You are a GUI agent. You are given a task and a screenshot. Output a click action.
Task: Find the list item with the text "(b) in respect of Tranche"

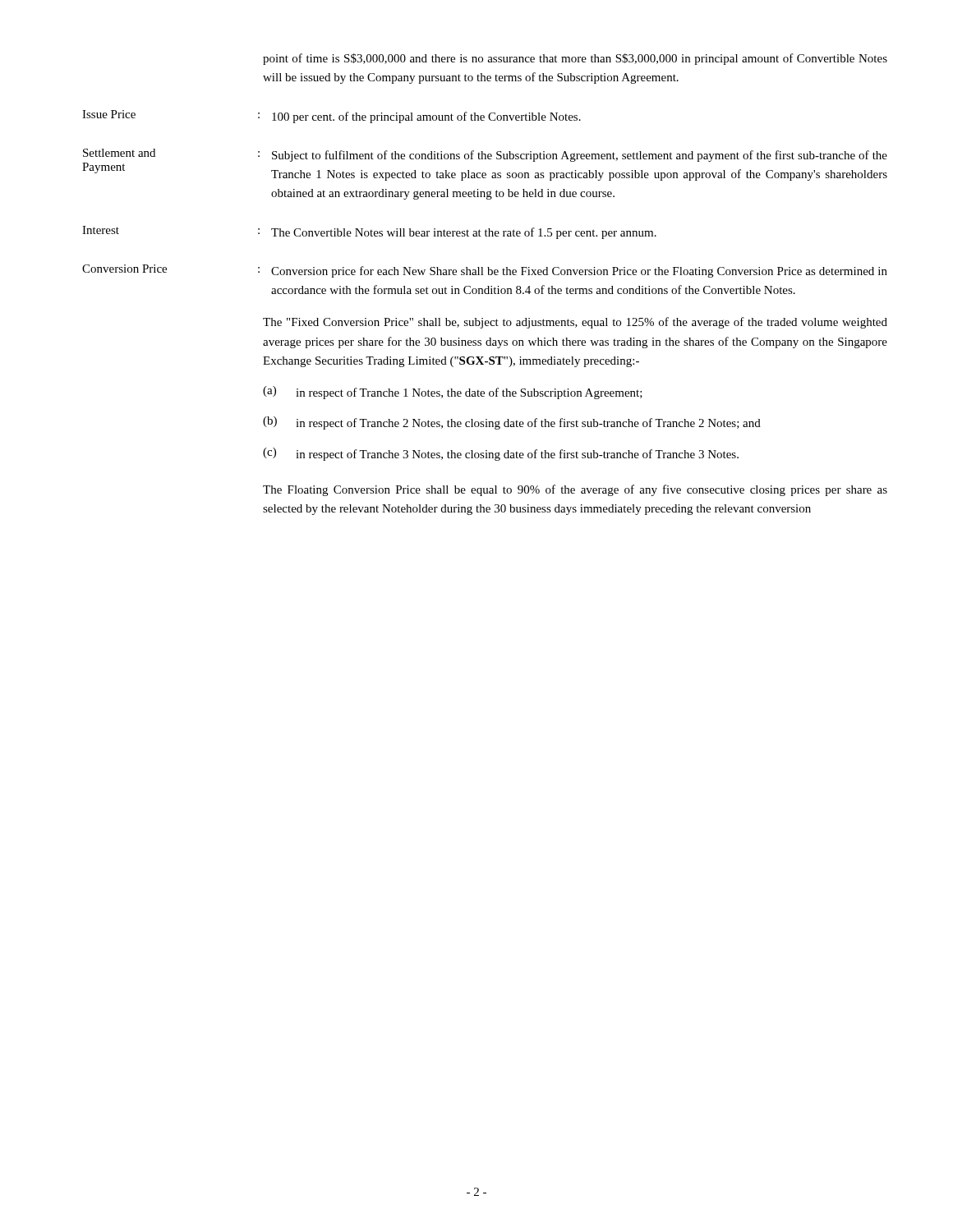tap(575, 424)
